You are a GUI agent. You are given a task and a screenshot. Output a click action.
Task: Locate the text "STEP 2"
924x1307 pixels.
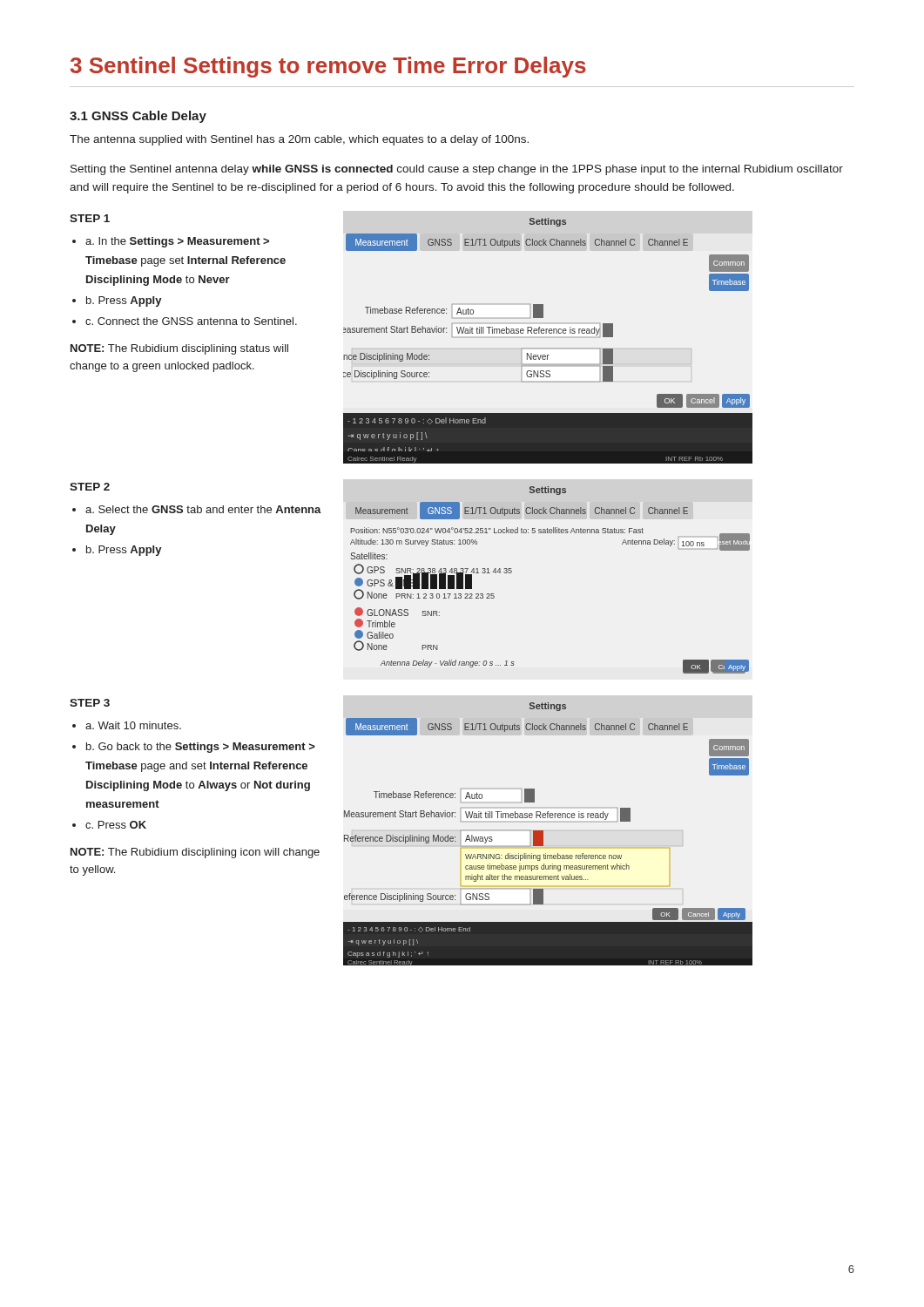90,486
